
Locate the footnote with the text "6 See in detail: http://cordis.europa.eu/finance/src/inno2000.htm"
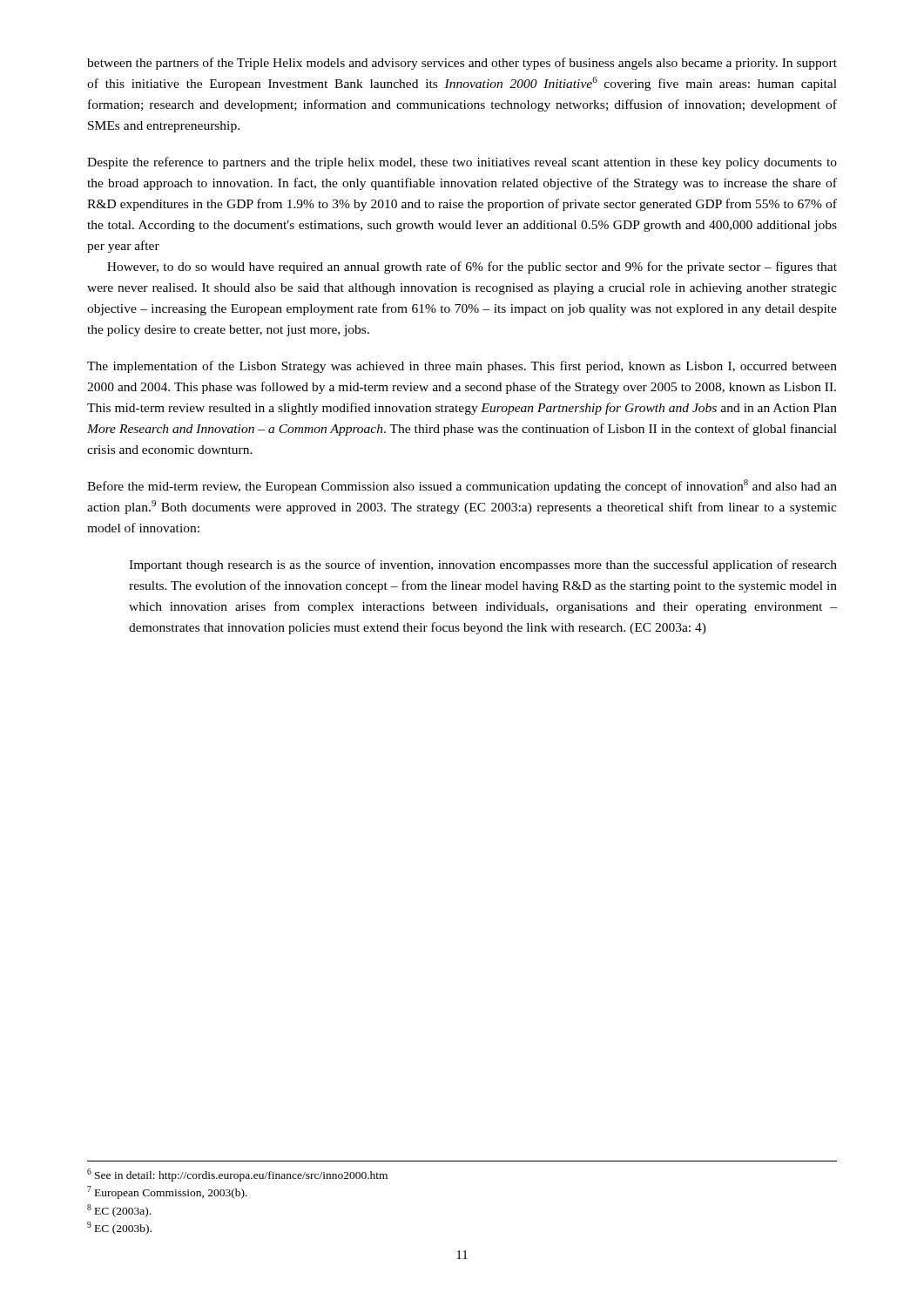coord(238,1174)
